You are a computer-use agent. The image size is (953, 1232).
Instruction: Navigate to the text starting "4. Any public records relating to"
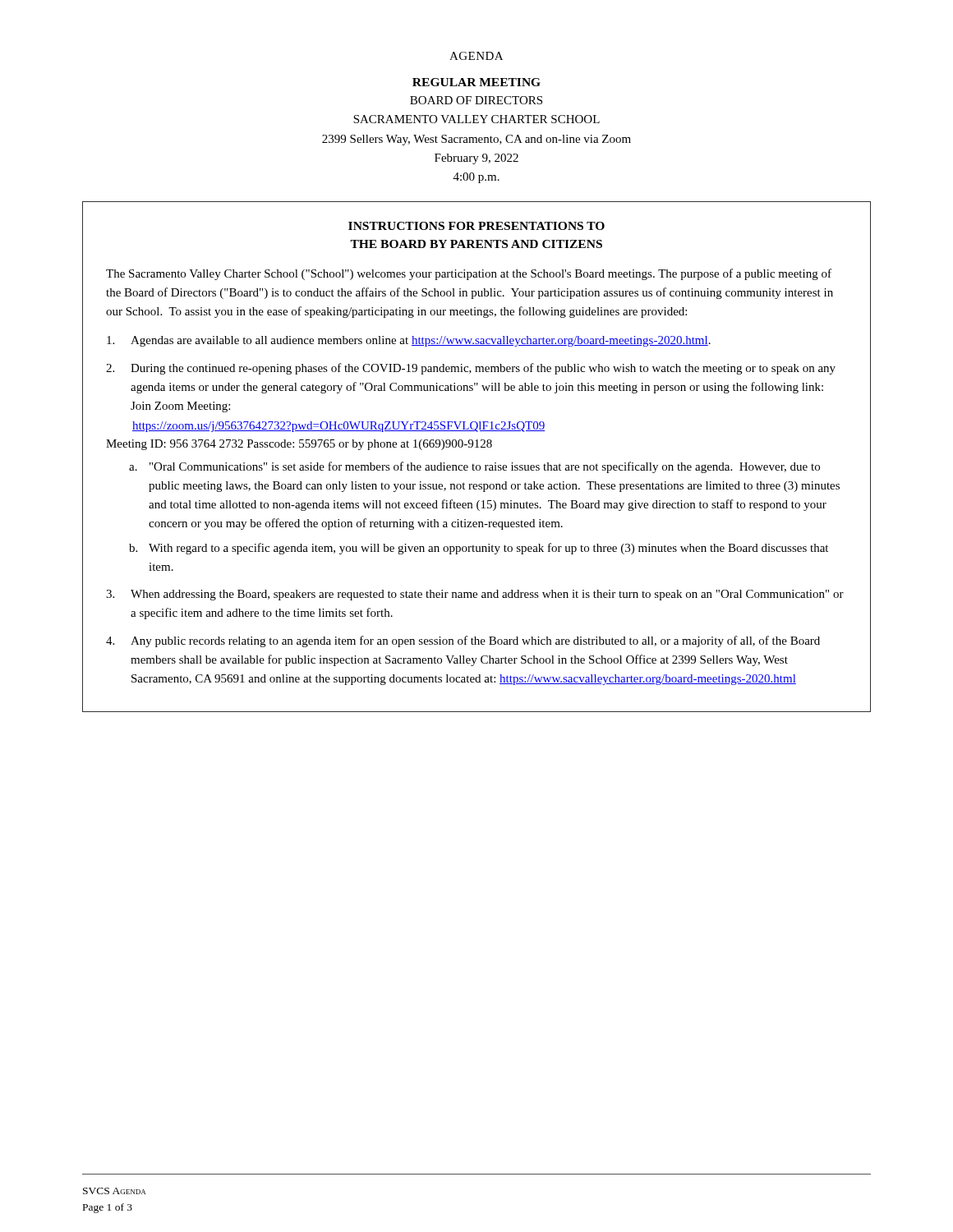(476, 660)
